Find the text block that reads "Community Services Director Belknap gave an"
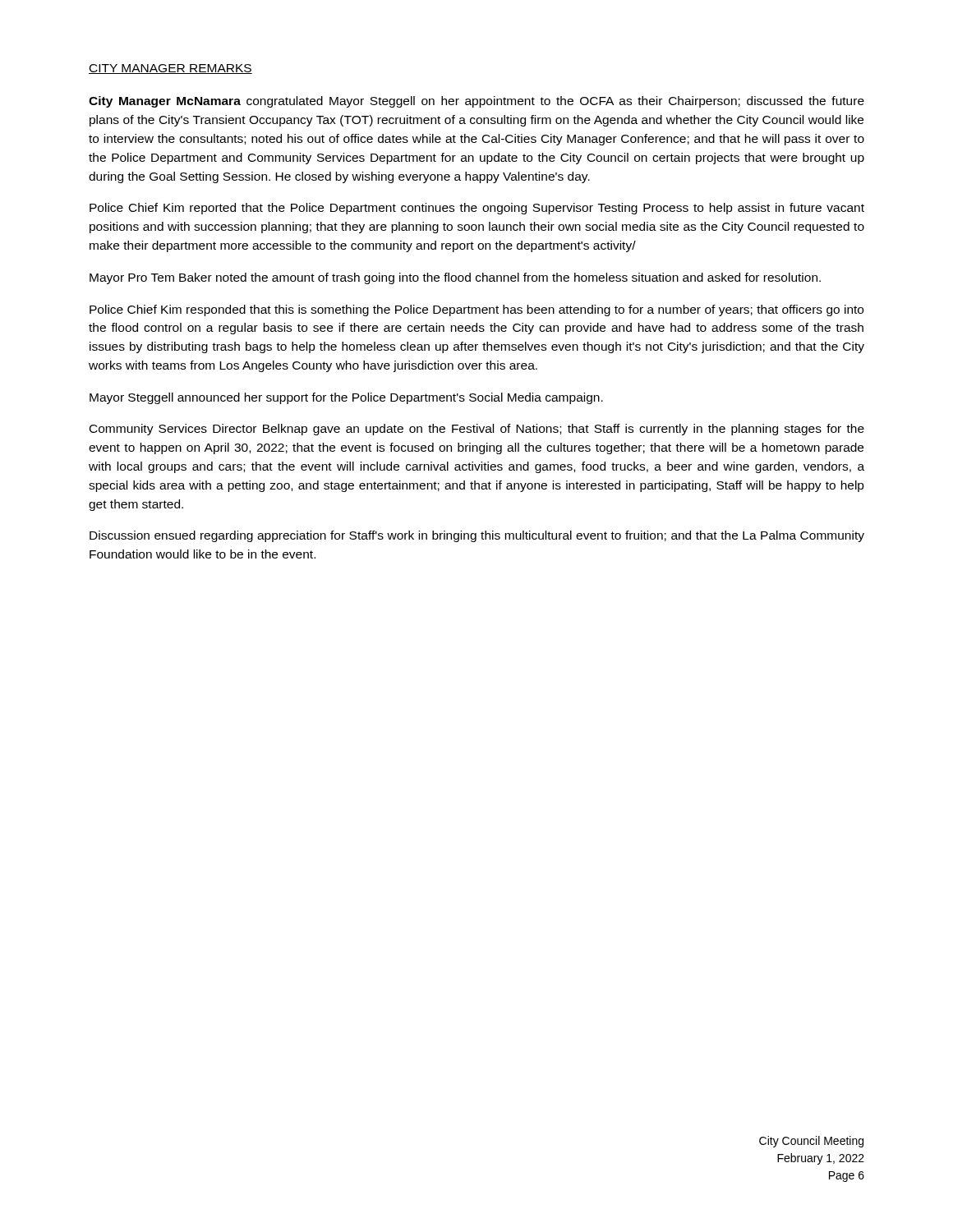The height and width of the screenshot is (1232, 953). (476, 466)
